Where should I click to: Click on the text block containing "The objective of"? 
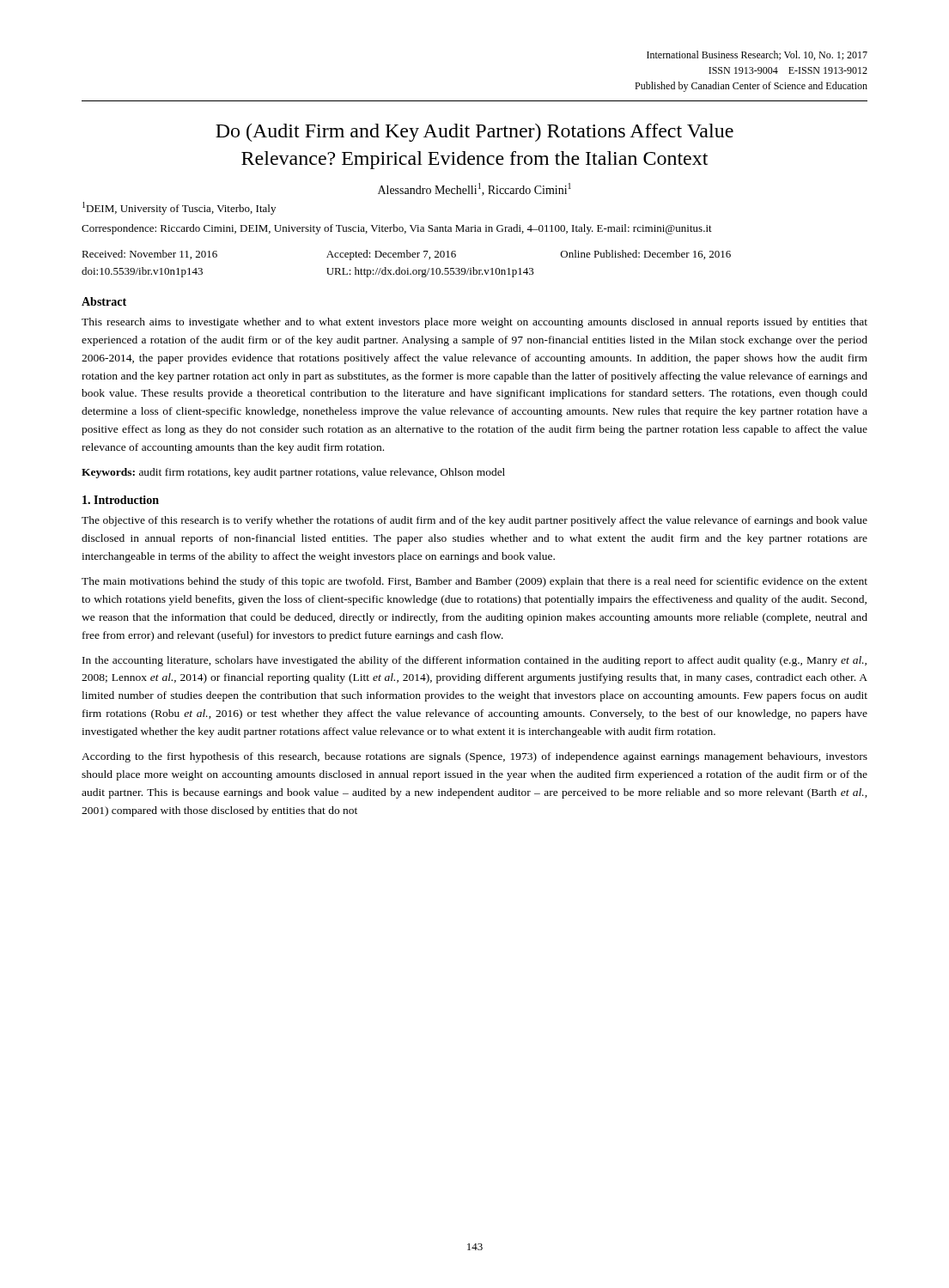(x=474, y=538)
